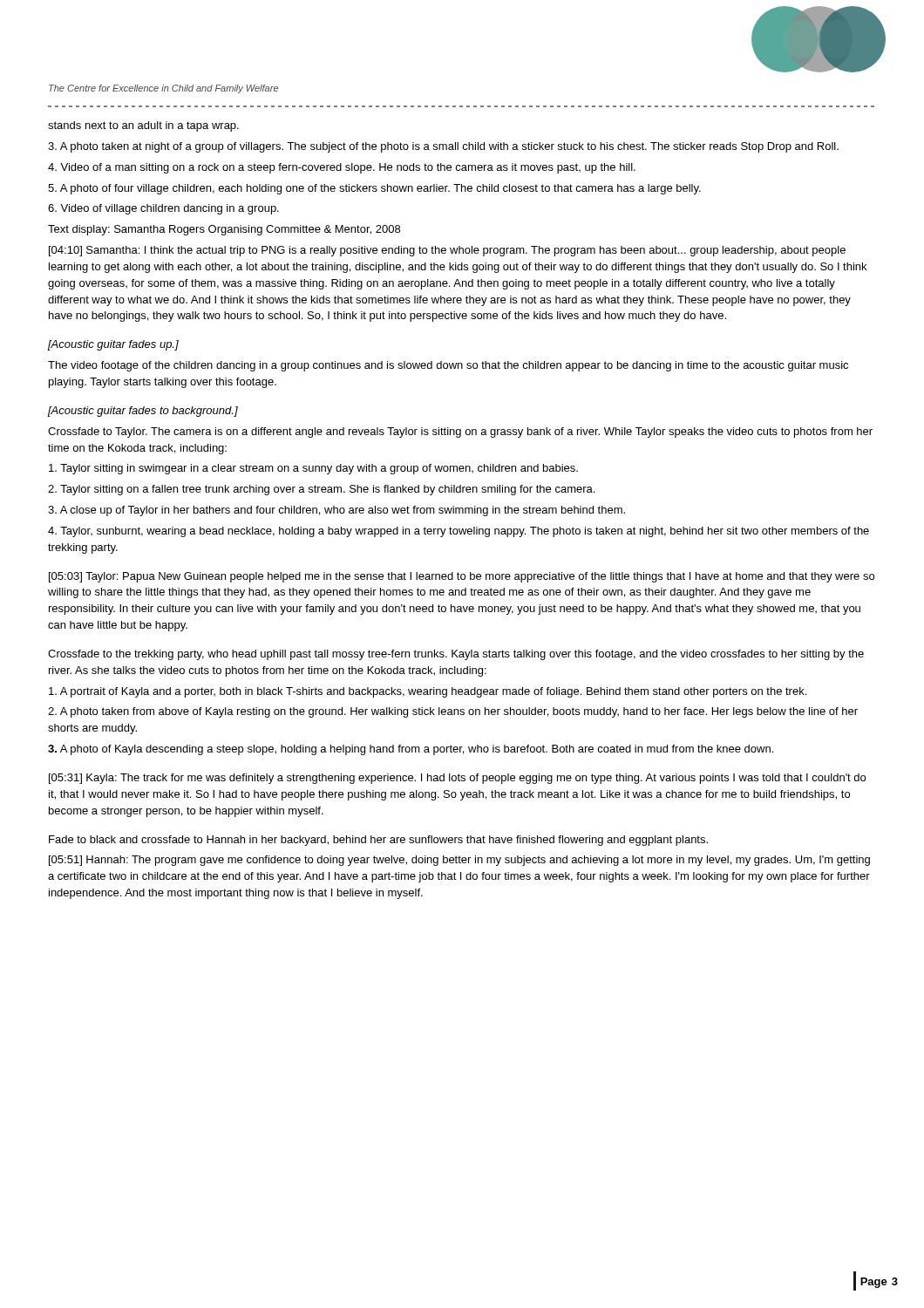The image size is (924, 1308).
Task: Locate the region starting "5. A photo"
Action: pos(462,188)
